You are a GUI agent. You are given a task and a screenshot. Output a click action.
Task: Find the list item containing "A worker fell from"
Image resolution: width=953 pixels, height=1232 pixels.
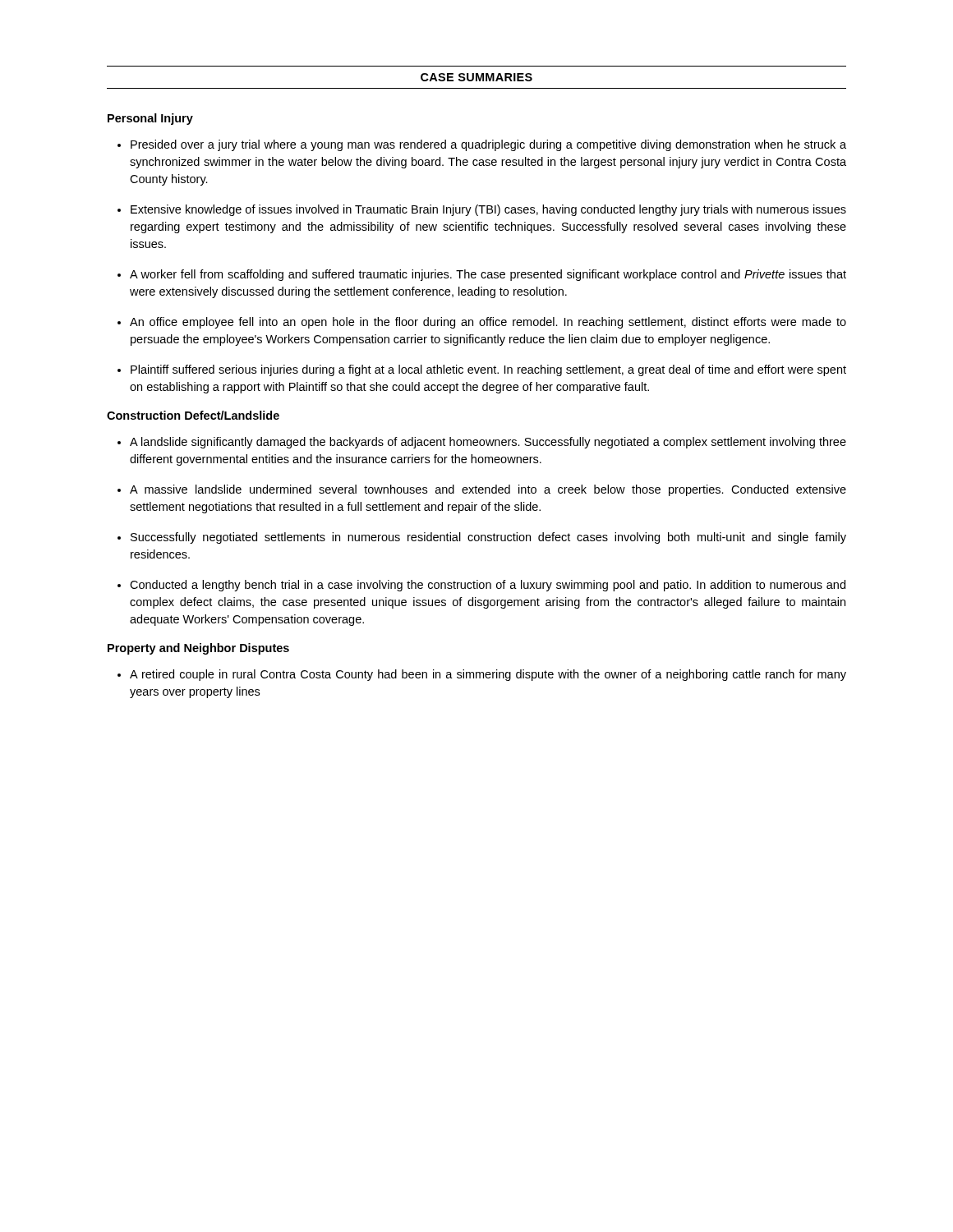pyautogui.click(x=488, y=283)
